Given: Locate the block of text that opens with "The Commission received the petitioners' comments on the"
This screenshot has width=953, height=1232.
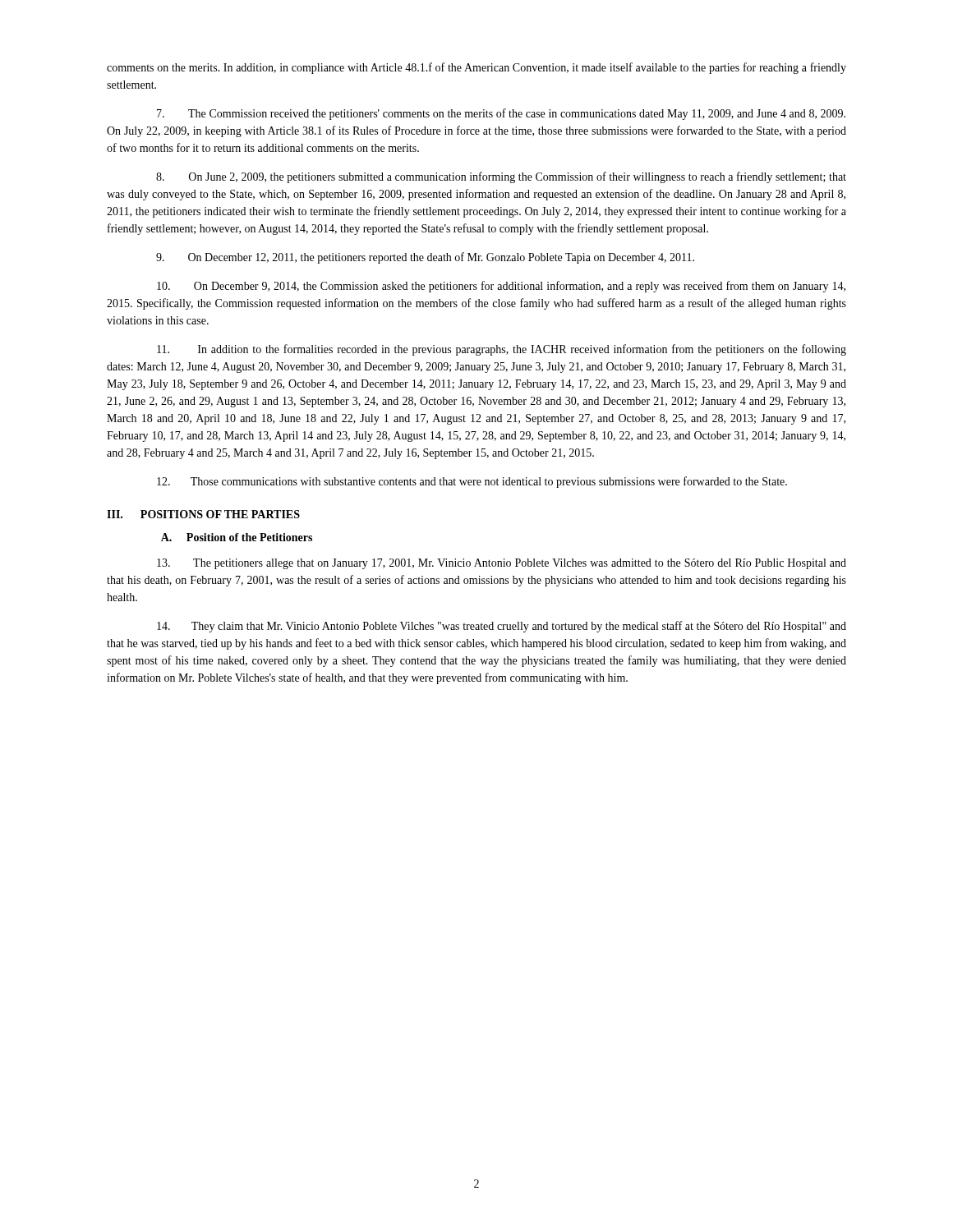Looking at the screenshot, I should coord(476,131).
